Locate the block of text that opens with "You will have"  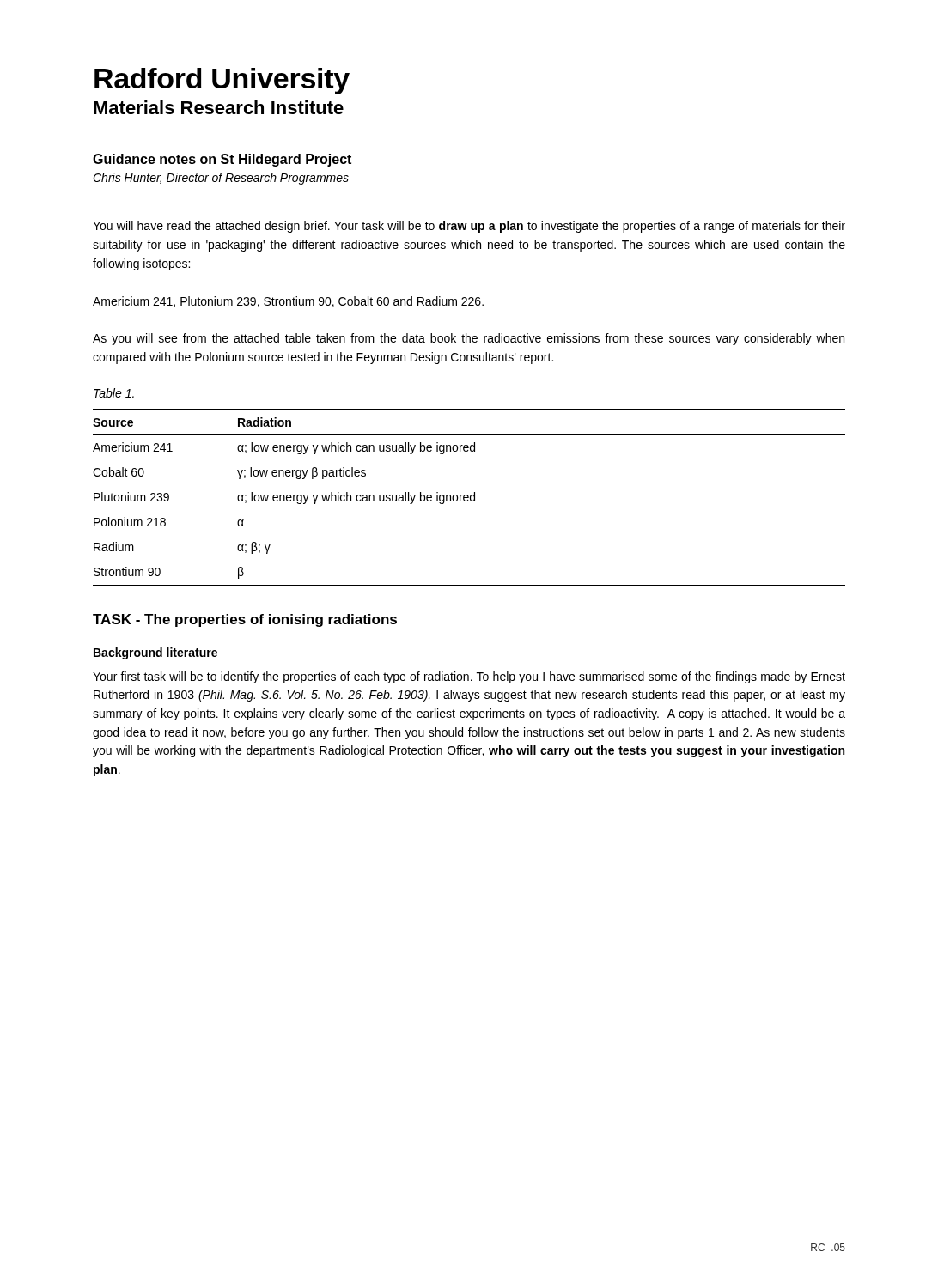[469, 245]
